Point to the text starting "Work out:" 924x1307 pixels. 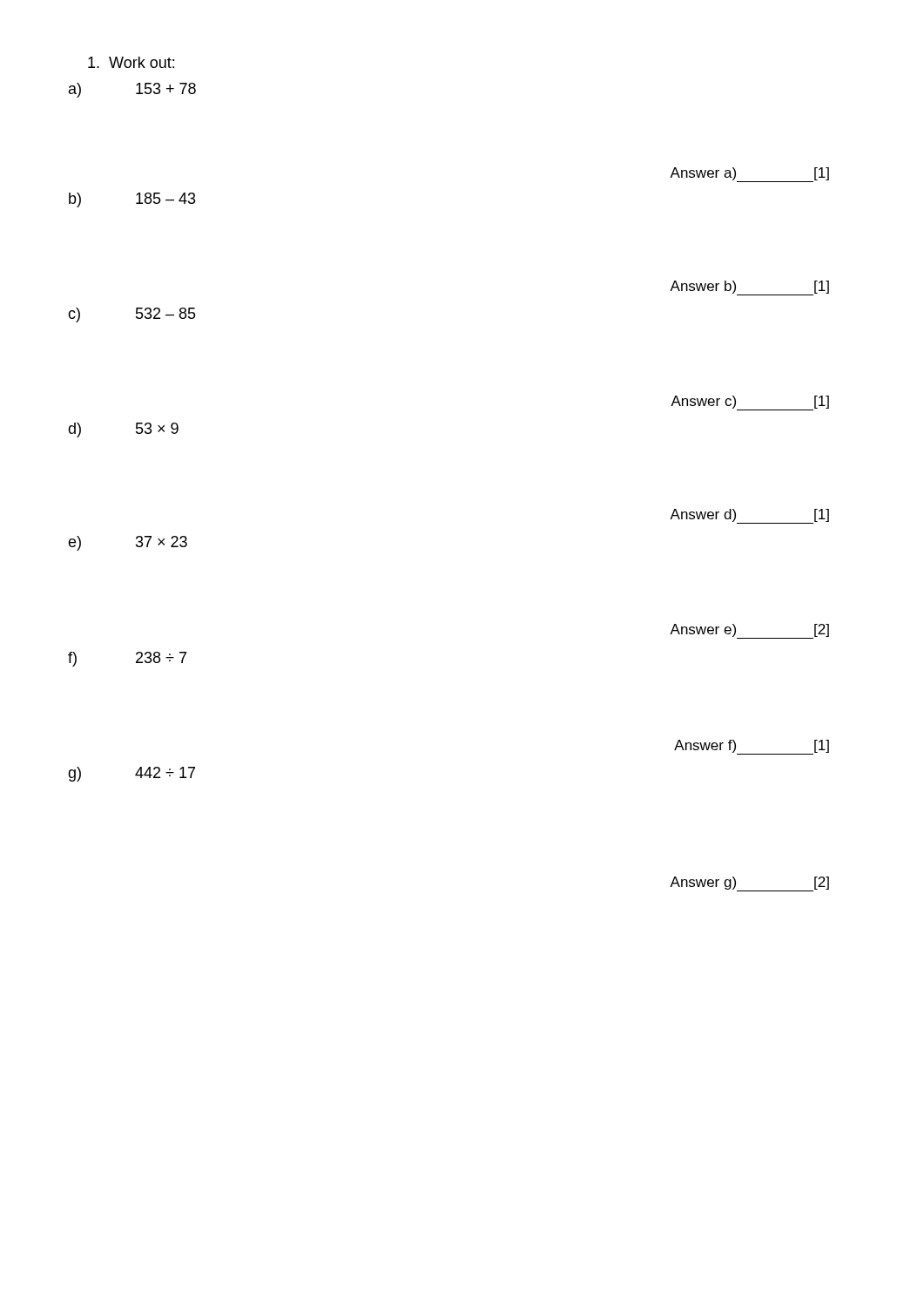tap(131, 63)
